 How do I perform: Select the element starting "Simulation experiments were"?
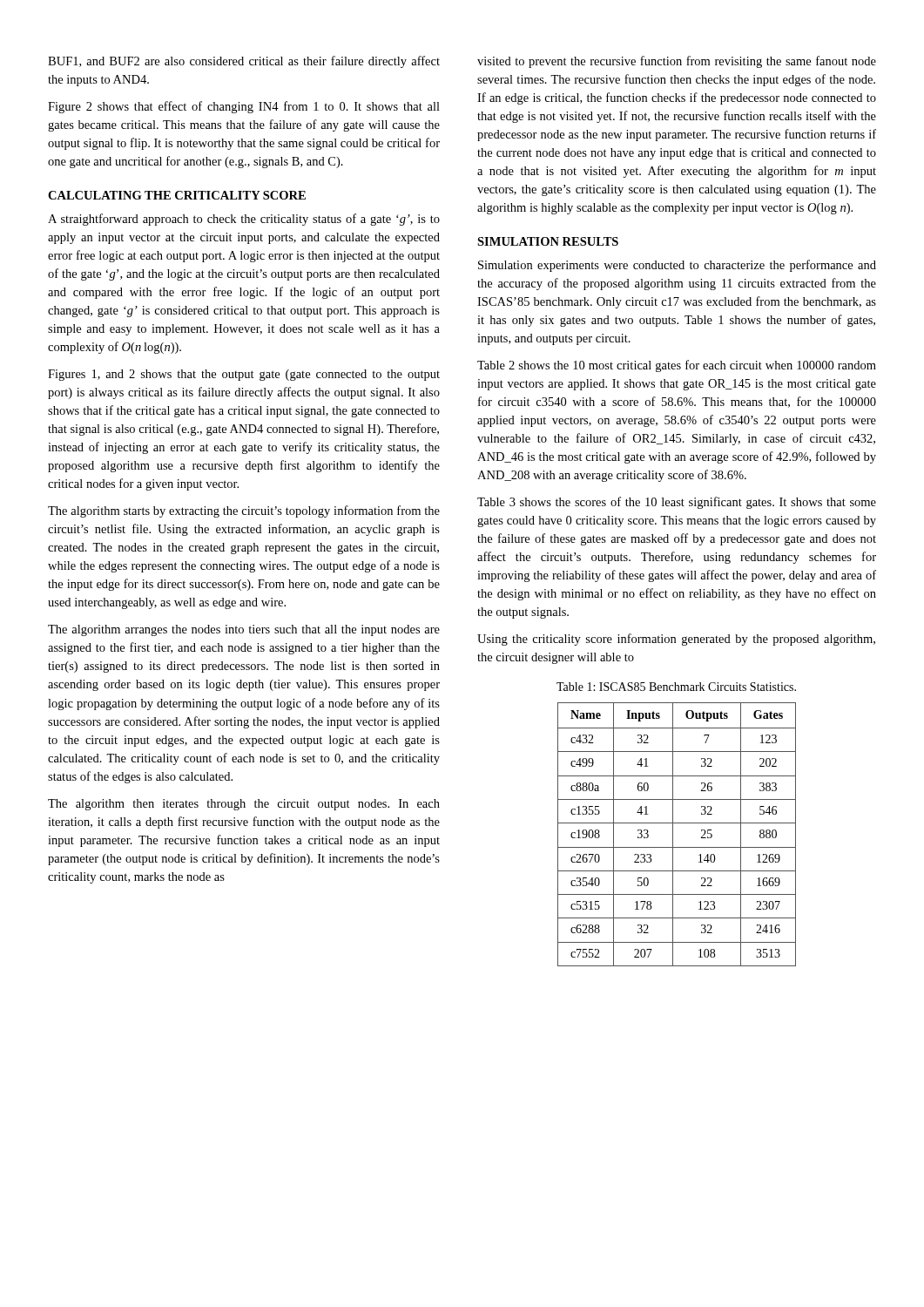677,302
